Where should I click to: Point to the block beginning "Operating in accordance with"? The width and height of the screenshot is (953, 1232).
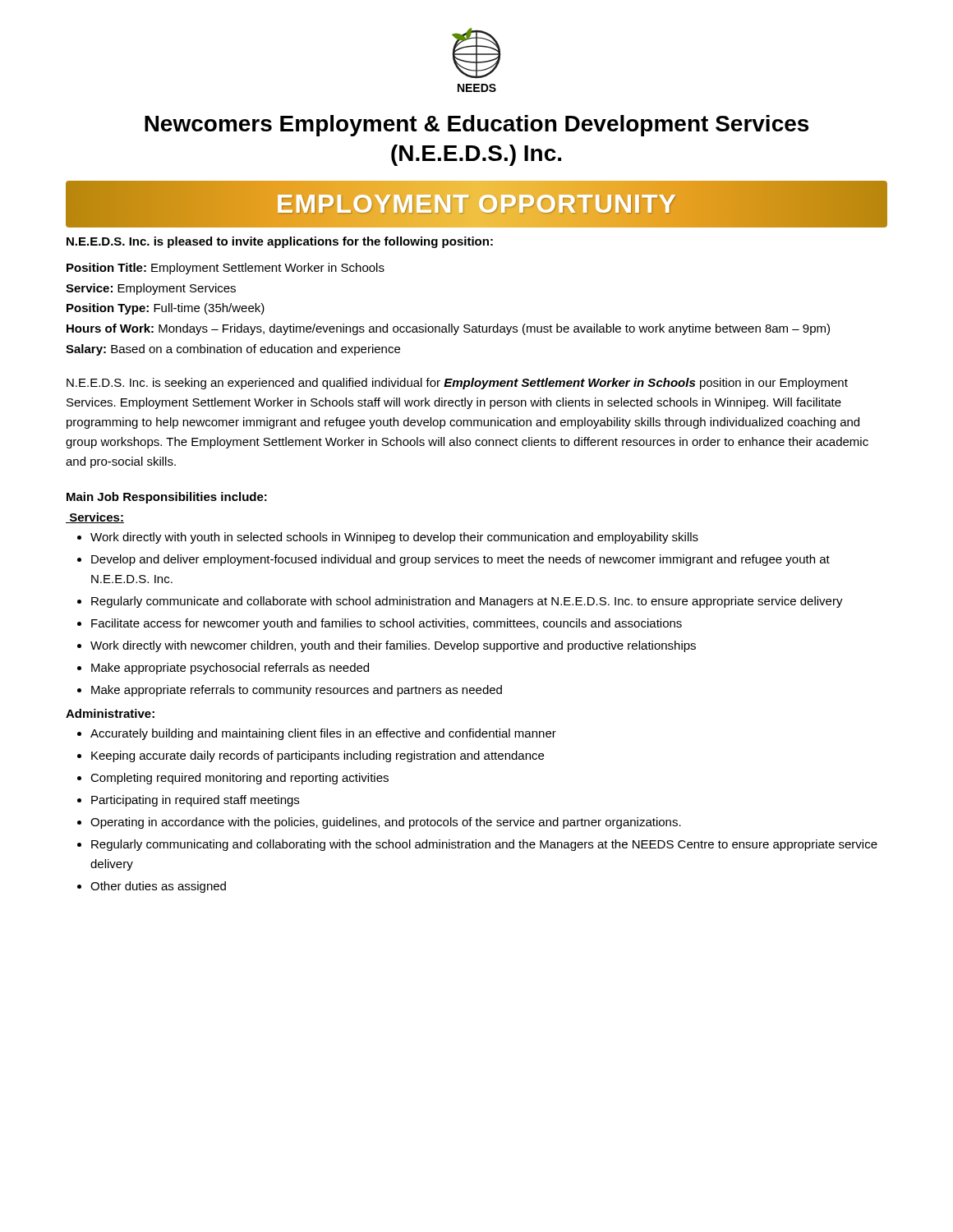[386, 821]
